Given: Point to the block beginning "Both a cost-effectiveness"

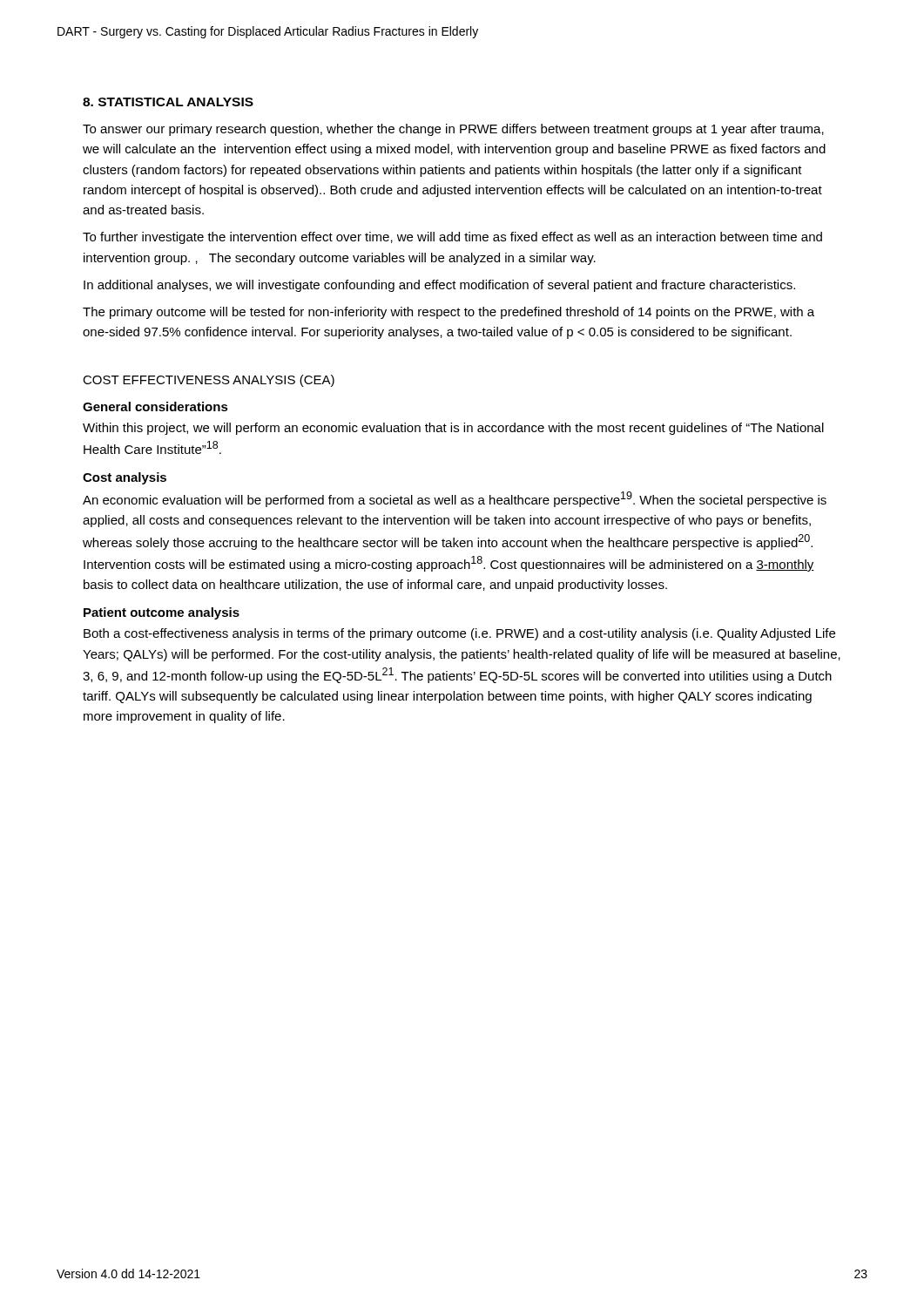Looking at the screenshot, I should [x=462, y=675].
